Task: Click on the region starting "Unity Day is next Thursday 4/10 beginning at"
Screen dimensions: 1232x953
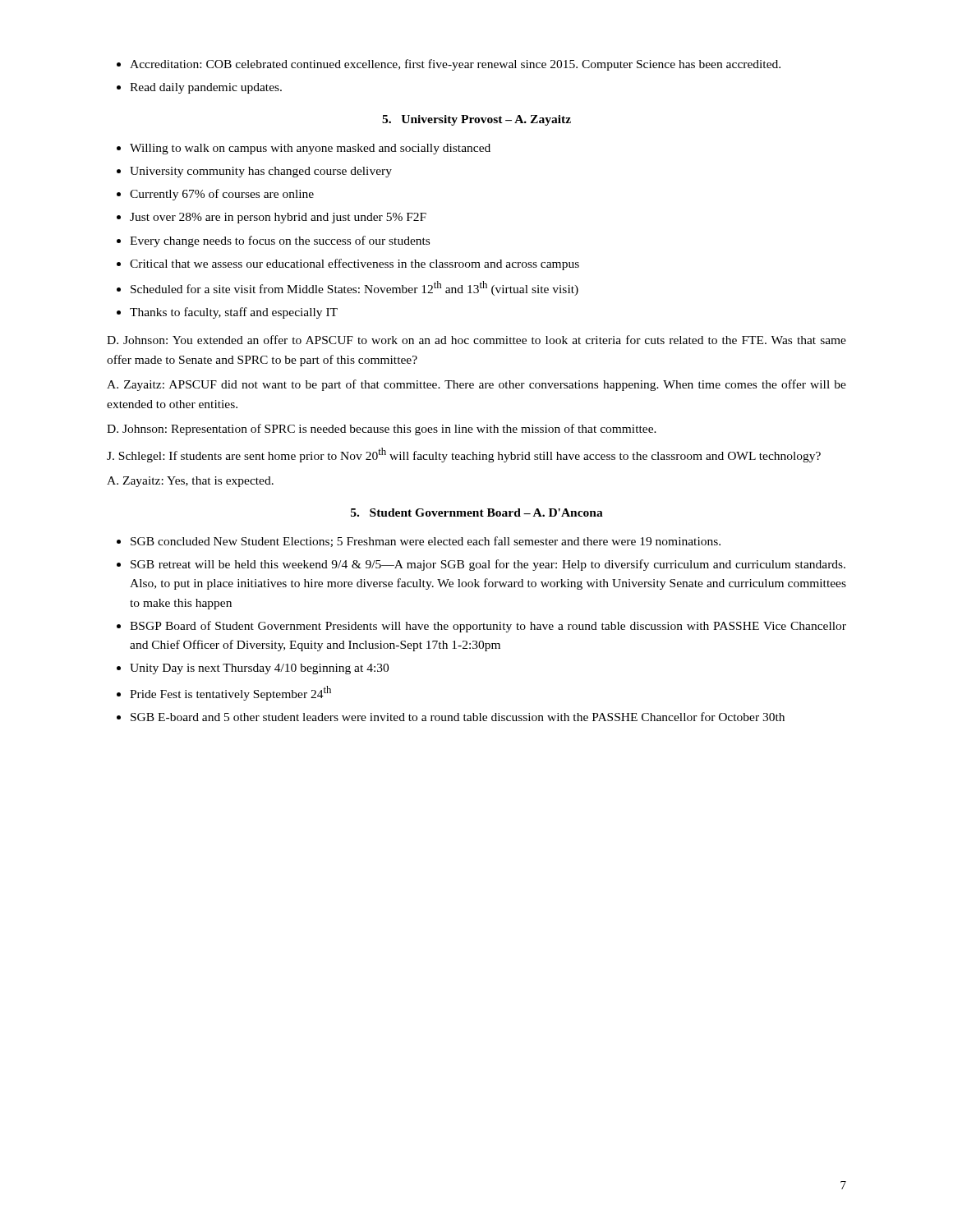Action: [260, 668]
